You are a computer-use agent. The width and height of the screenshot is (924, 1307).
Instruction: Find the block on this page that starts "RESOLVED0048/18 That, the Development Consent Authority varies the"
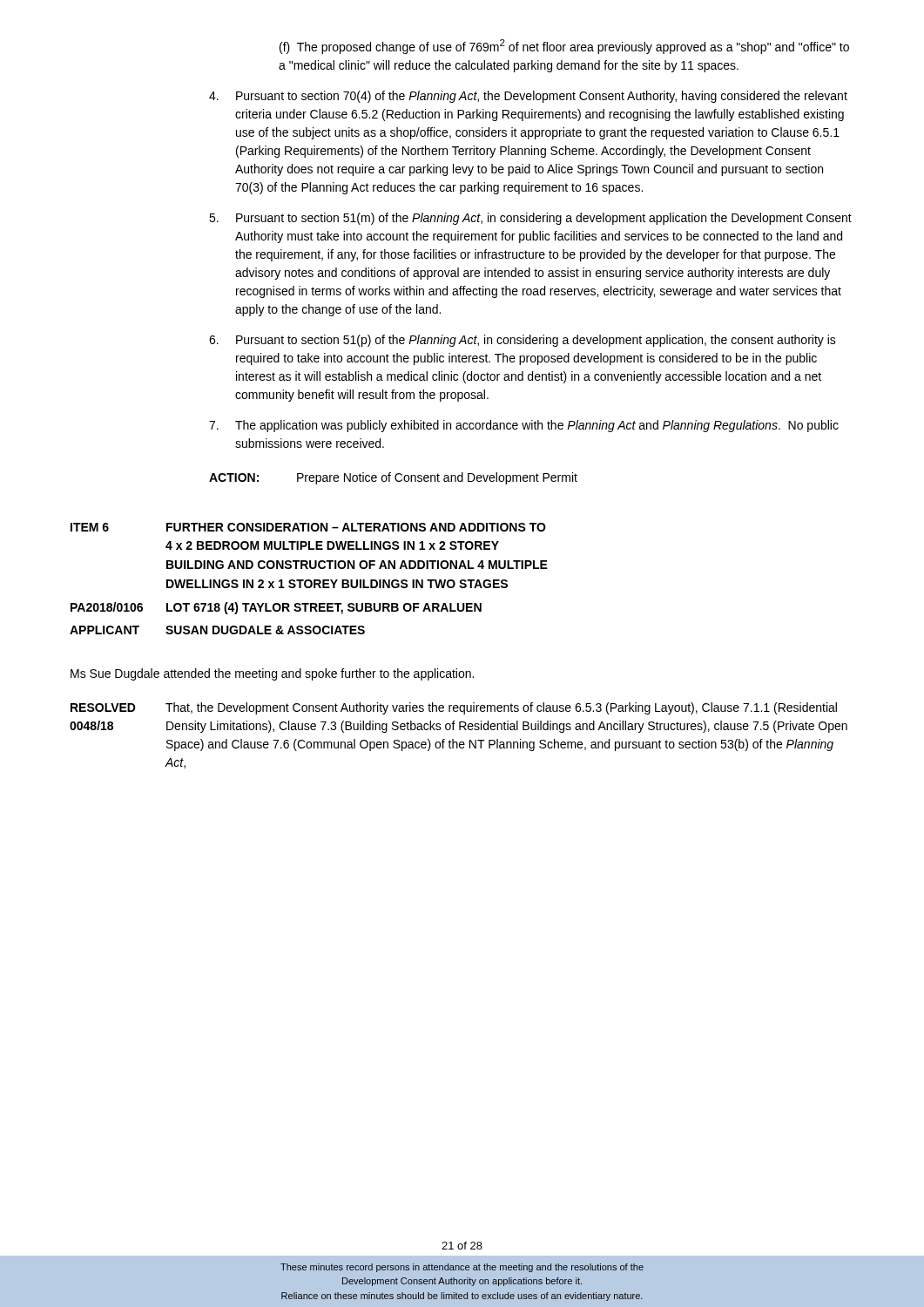click(462, 735)
